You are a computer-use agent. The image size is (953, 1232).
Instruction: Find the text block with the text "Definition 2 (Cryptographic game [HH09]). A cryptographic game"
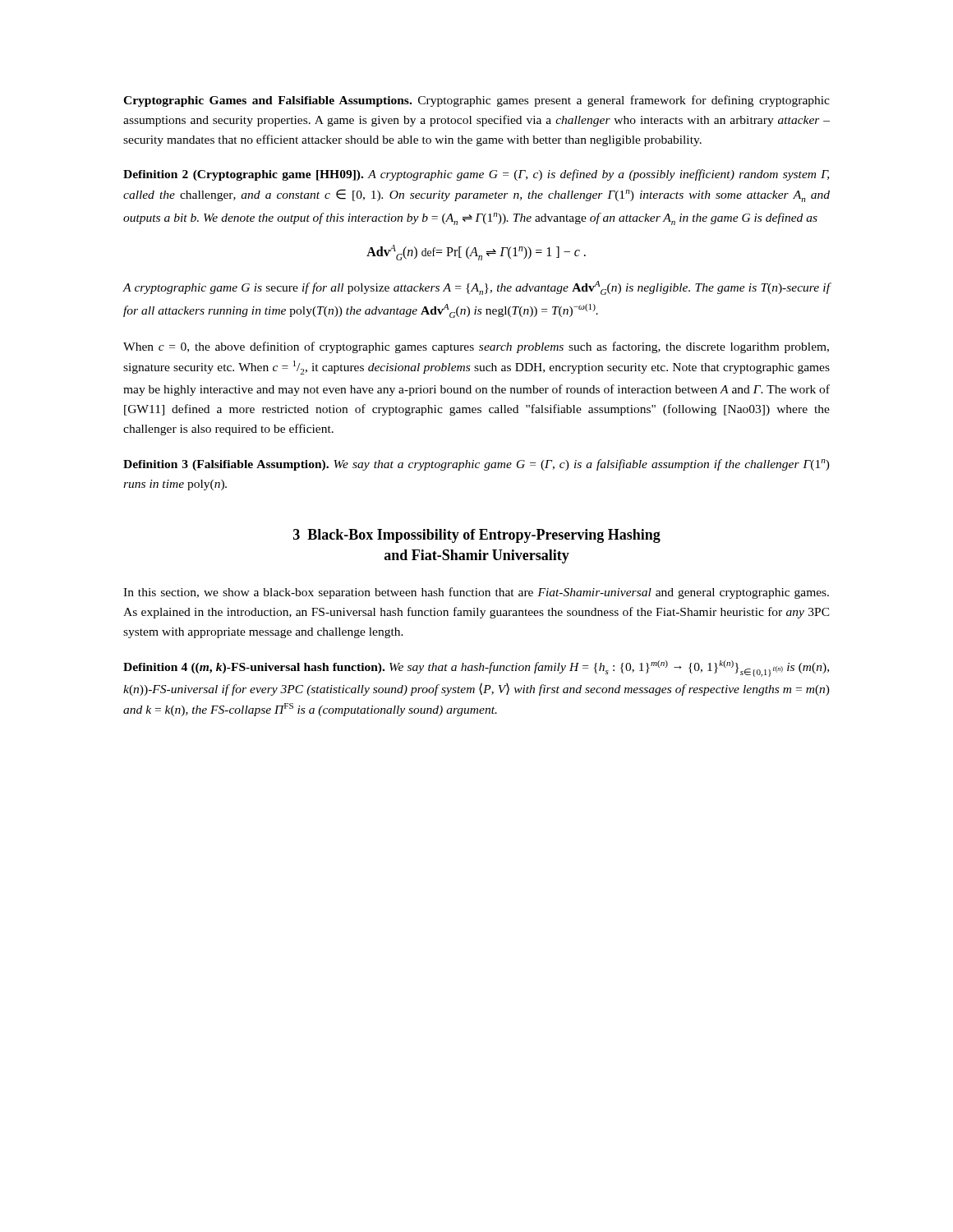coord(476,243)
